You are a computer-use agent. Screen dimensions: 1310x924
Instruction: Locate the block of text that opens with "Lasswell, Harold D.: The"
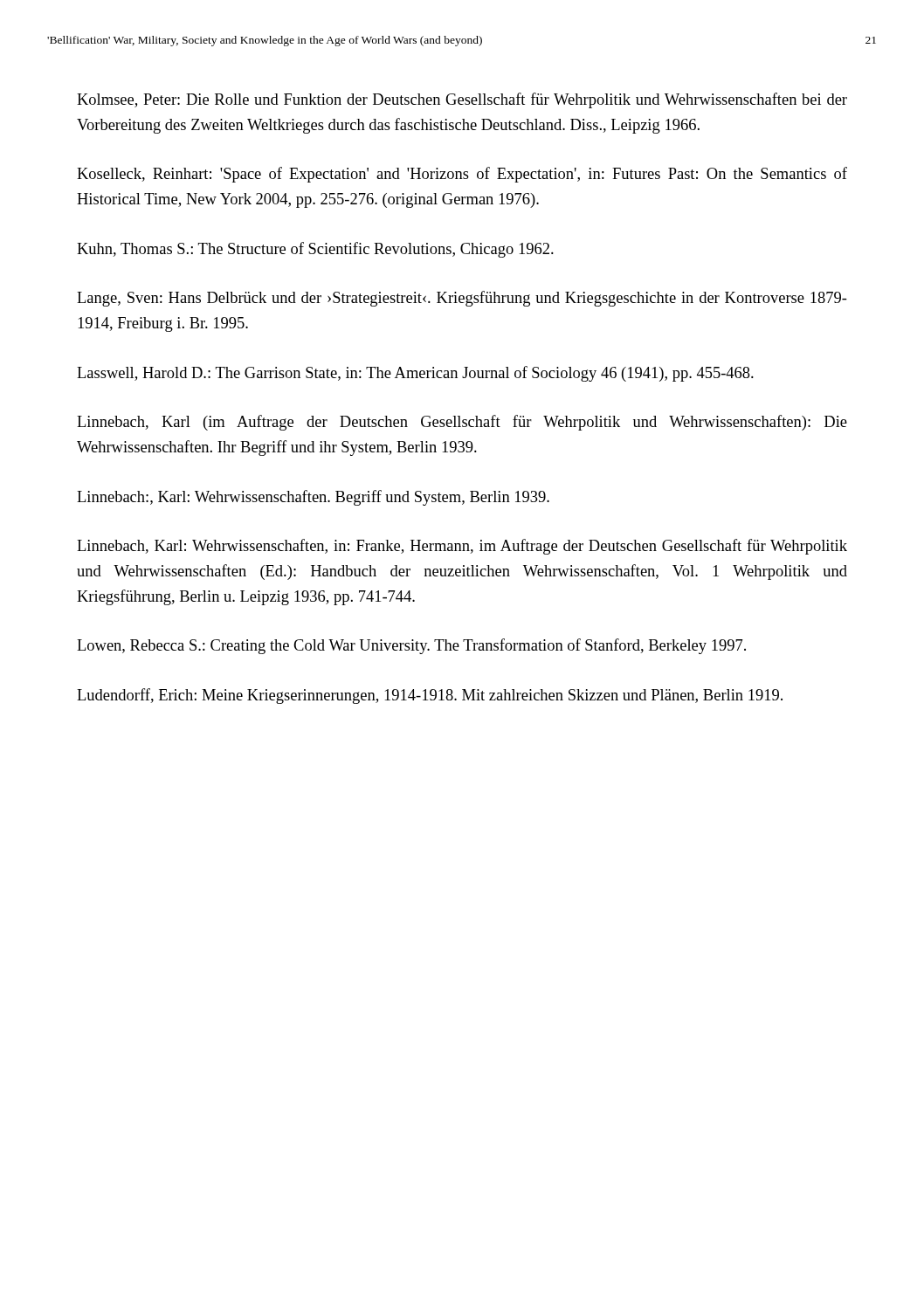(416, 373)
